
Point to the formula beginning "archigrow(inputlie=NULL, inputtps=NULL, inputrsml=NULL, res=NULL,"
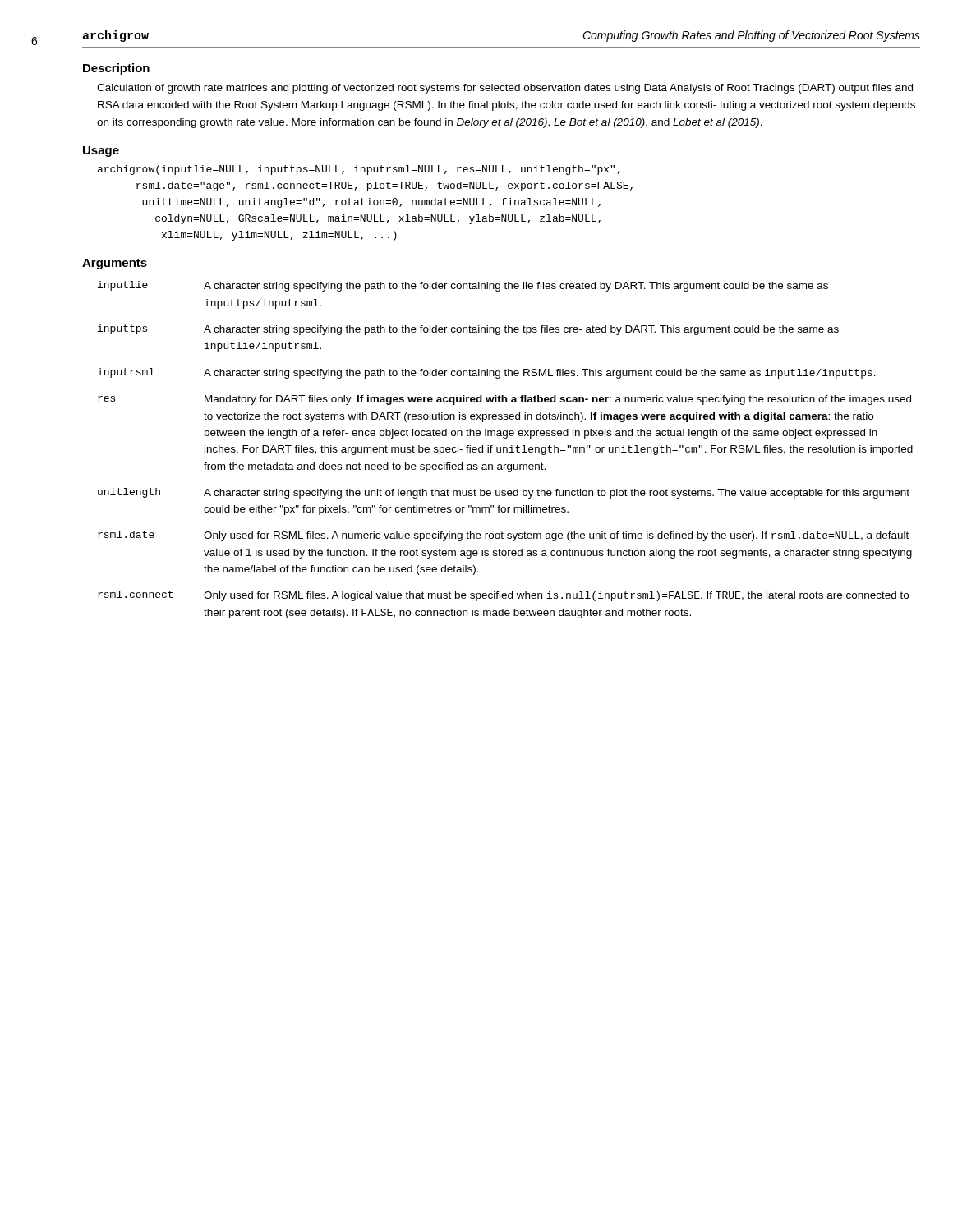(x=366, y=202)
